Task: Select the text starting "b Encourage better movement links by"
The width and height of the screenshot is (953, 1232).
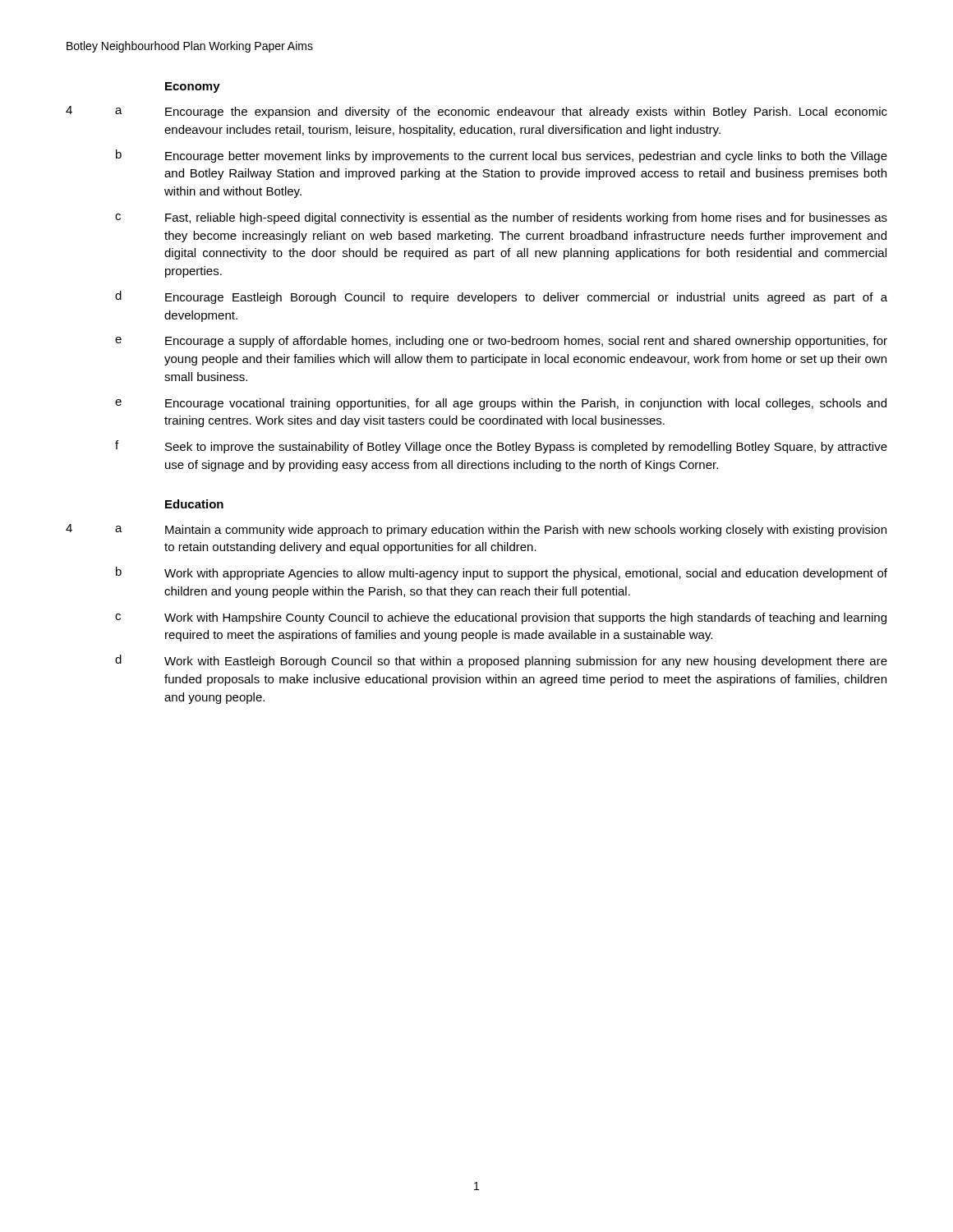Action: [x=476, y=173]
